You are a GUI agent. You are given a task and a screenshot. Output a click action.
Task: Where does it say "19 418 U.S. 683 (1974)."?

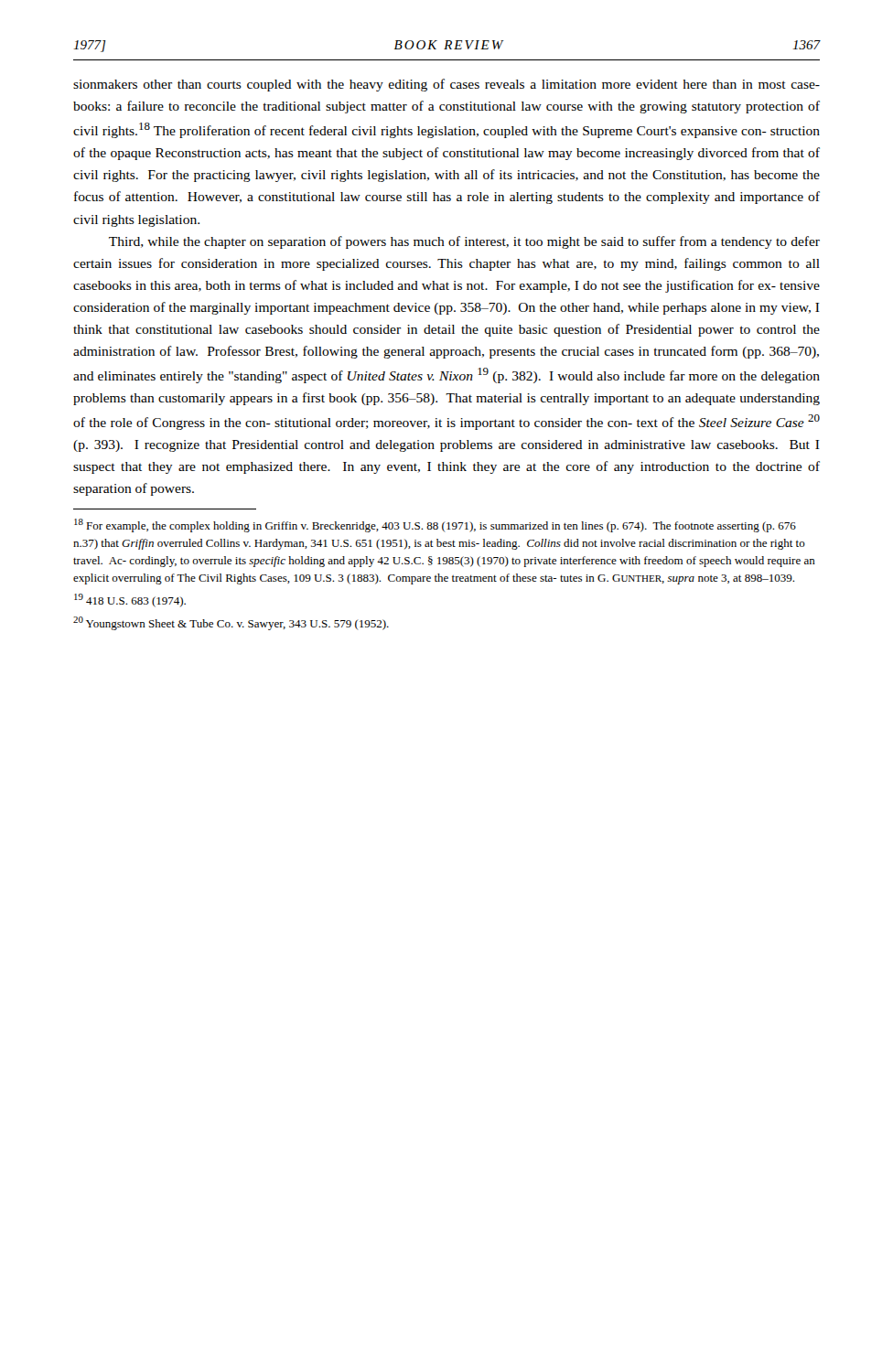point(130,600)
